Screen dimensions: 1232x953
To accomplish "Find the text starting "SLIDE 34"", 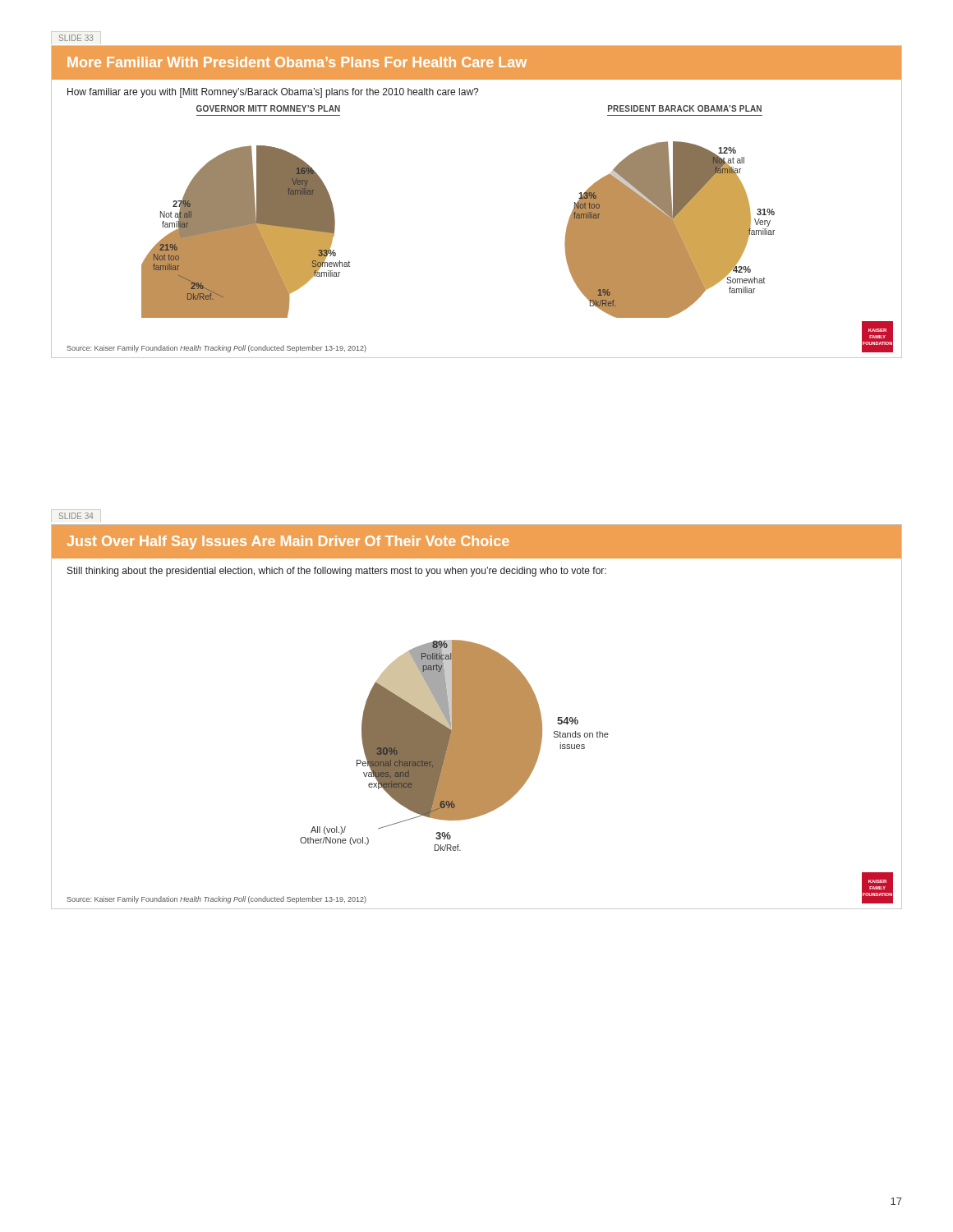I will pyautogui.click(x=76, y=516).
